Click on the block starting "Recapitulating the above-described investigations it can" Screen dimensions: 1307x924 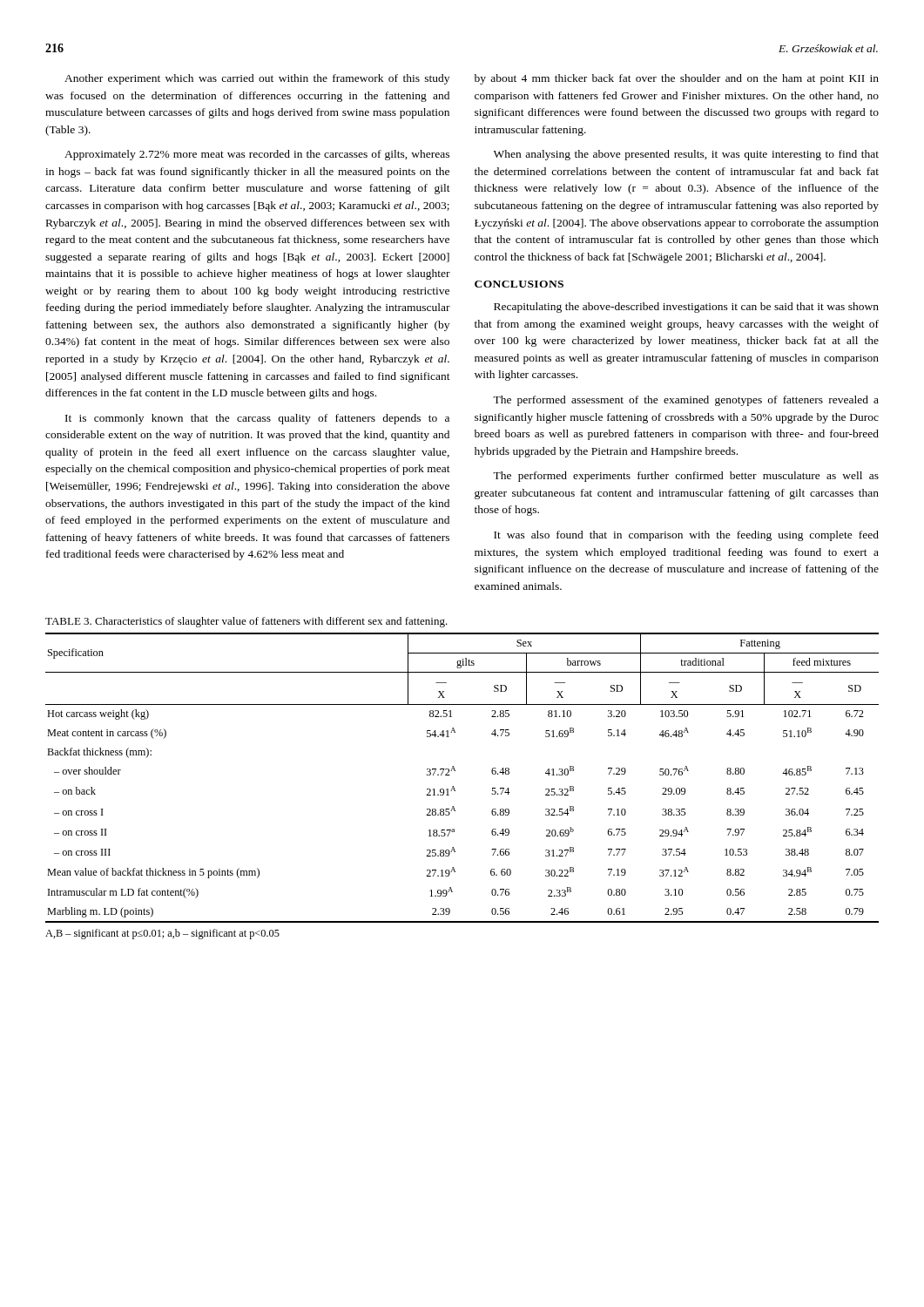(x=676, y=446)
